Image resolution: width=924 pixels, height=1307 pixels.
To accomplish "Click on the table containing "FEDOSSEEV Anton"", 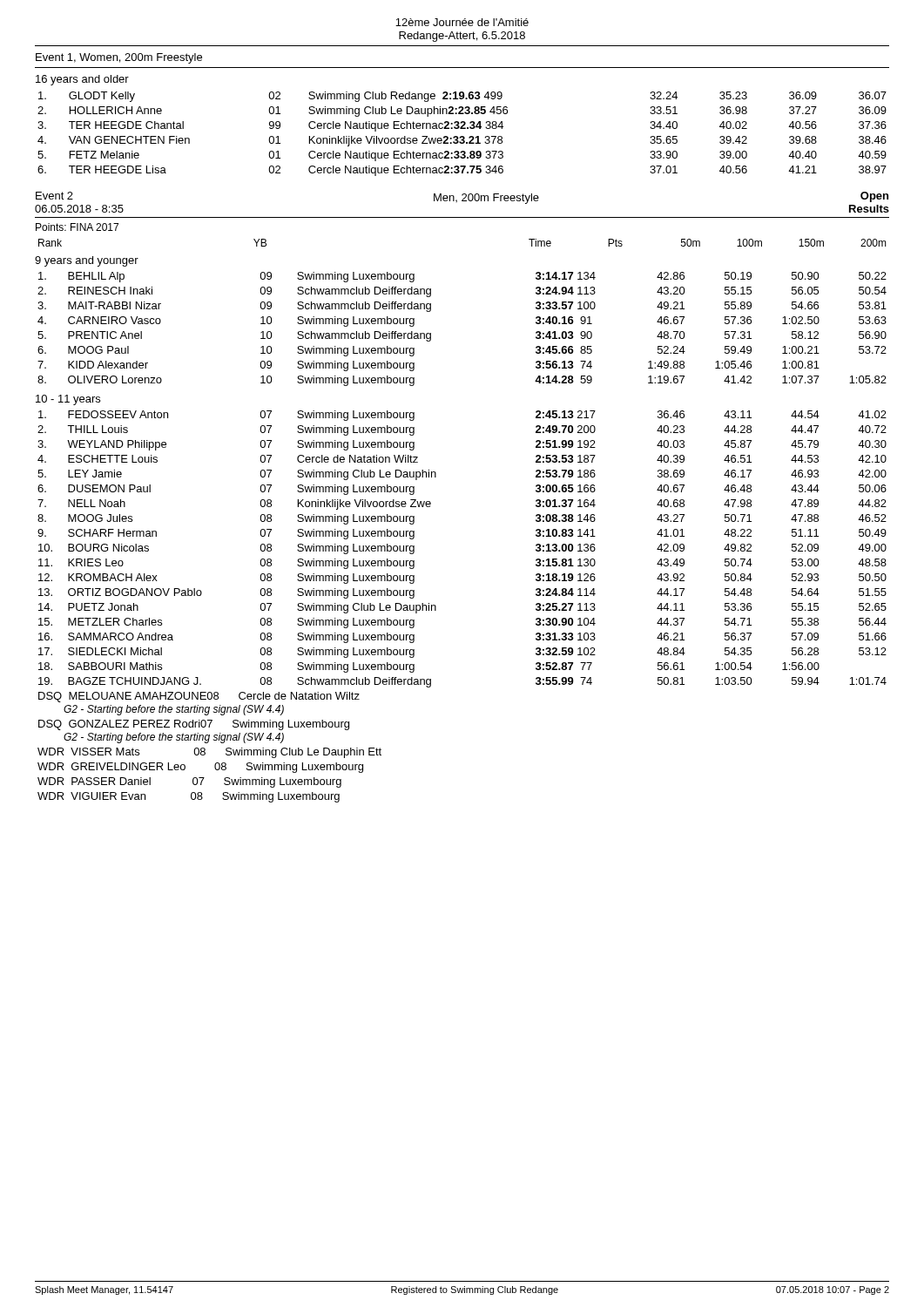I will coord(462,605).
